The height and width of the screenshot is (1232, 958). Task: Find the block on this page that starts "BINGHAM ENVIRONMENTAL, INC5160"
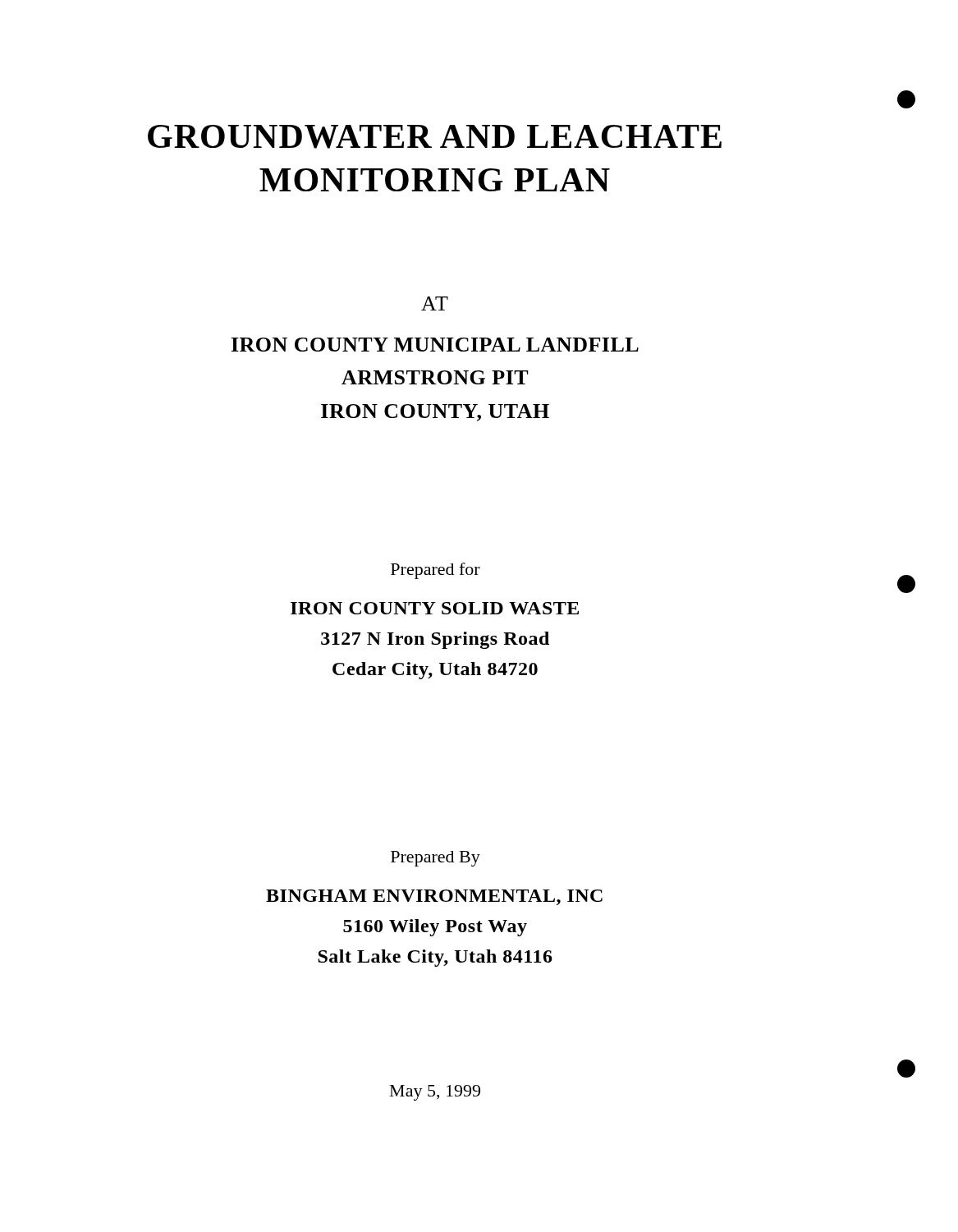[435, 926]
